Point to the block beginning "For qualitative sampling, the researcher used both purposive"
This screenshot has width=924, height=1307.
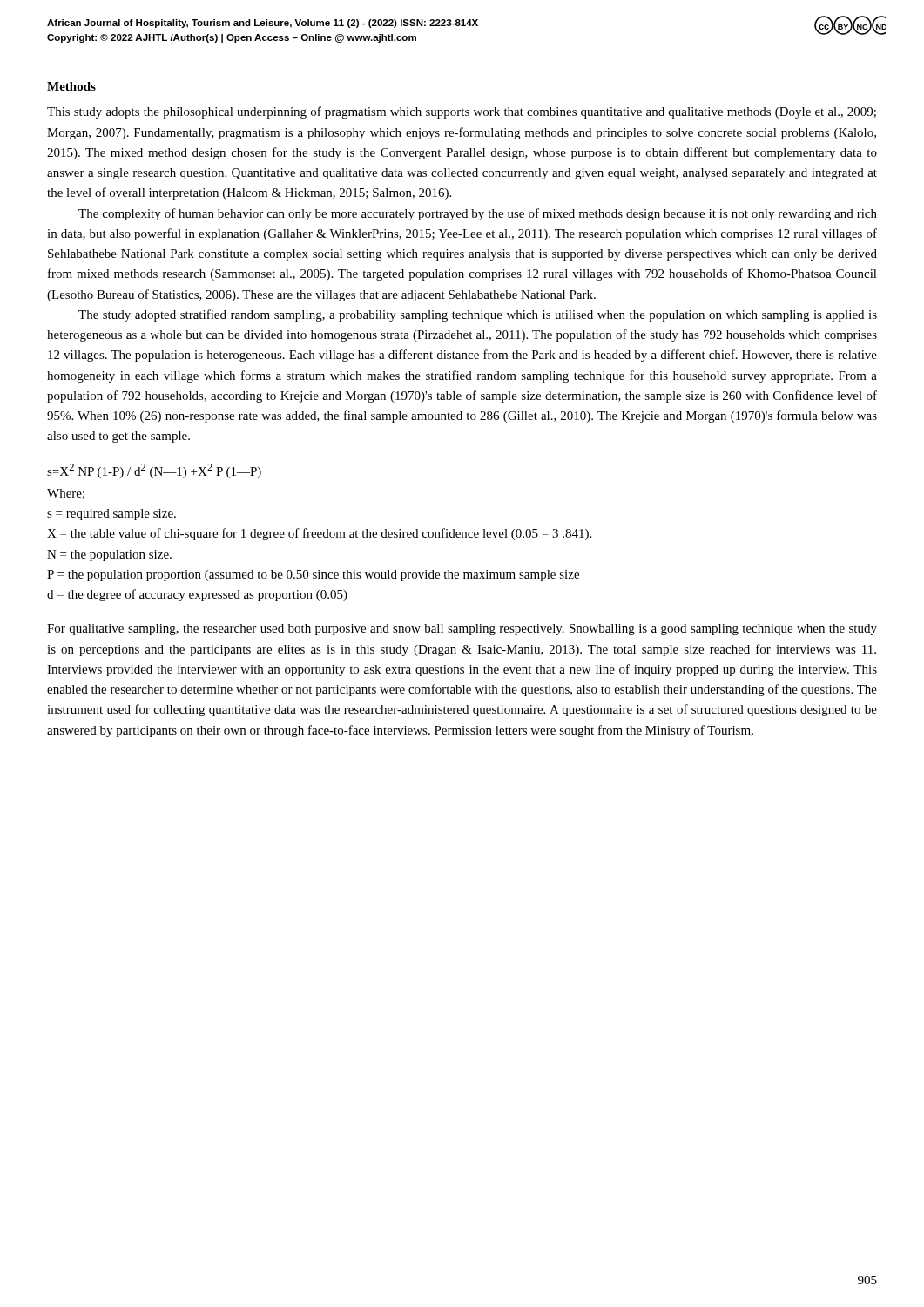point(462,679)
